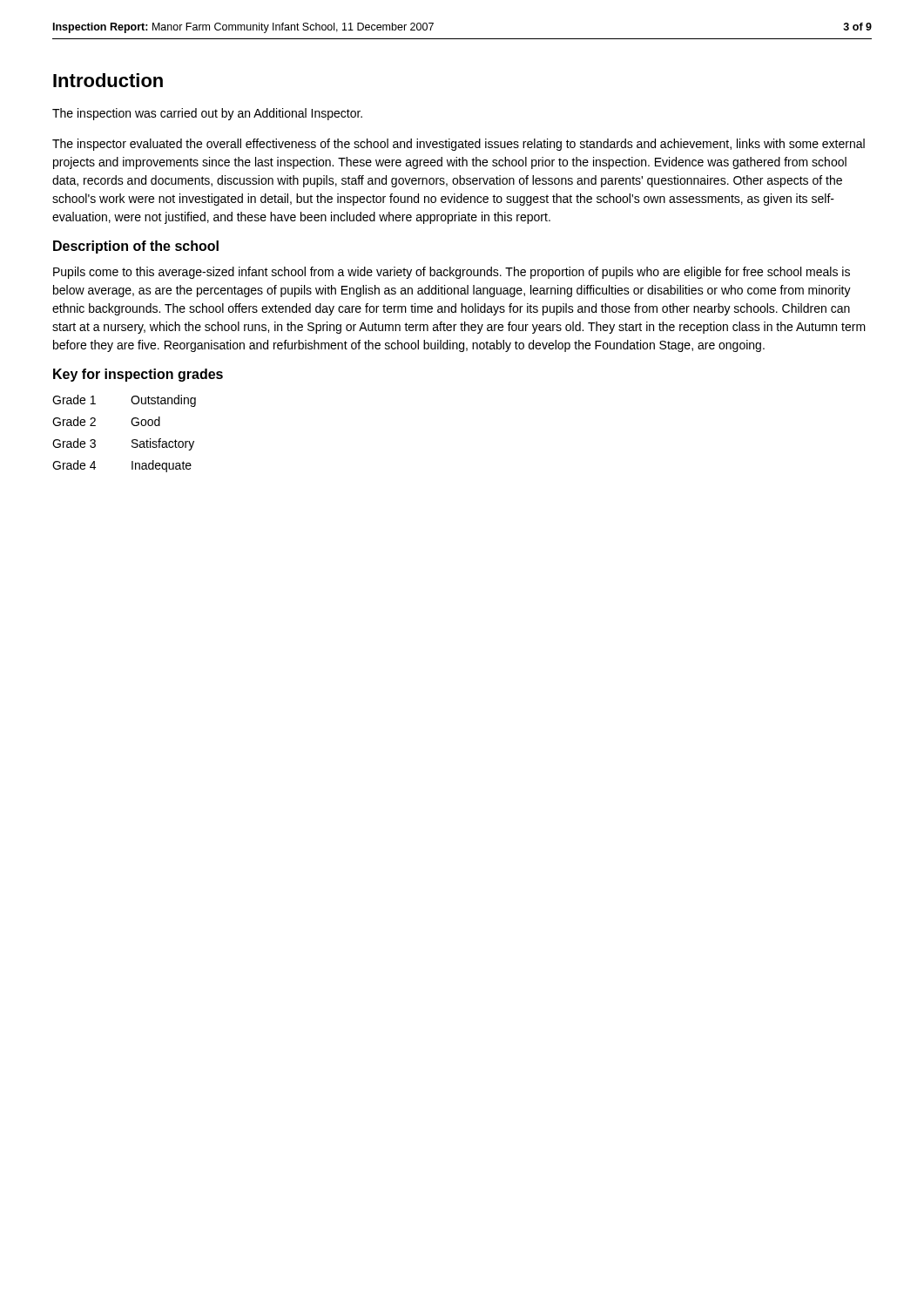Click on the list item containing "Grade 2 Good"
The width and height of the screenshot is (924, 1307).
pyautogui.click(x=106, y=422)
